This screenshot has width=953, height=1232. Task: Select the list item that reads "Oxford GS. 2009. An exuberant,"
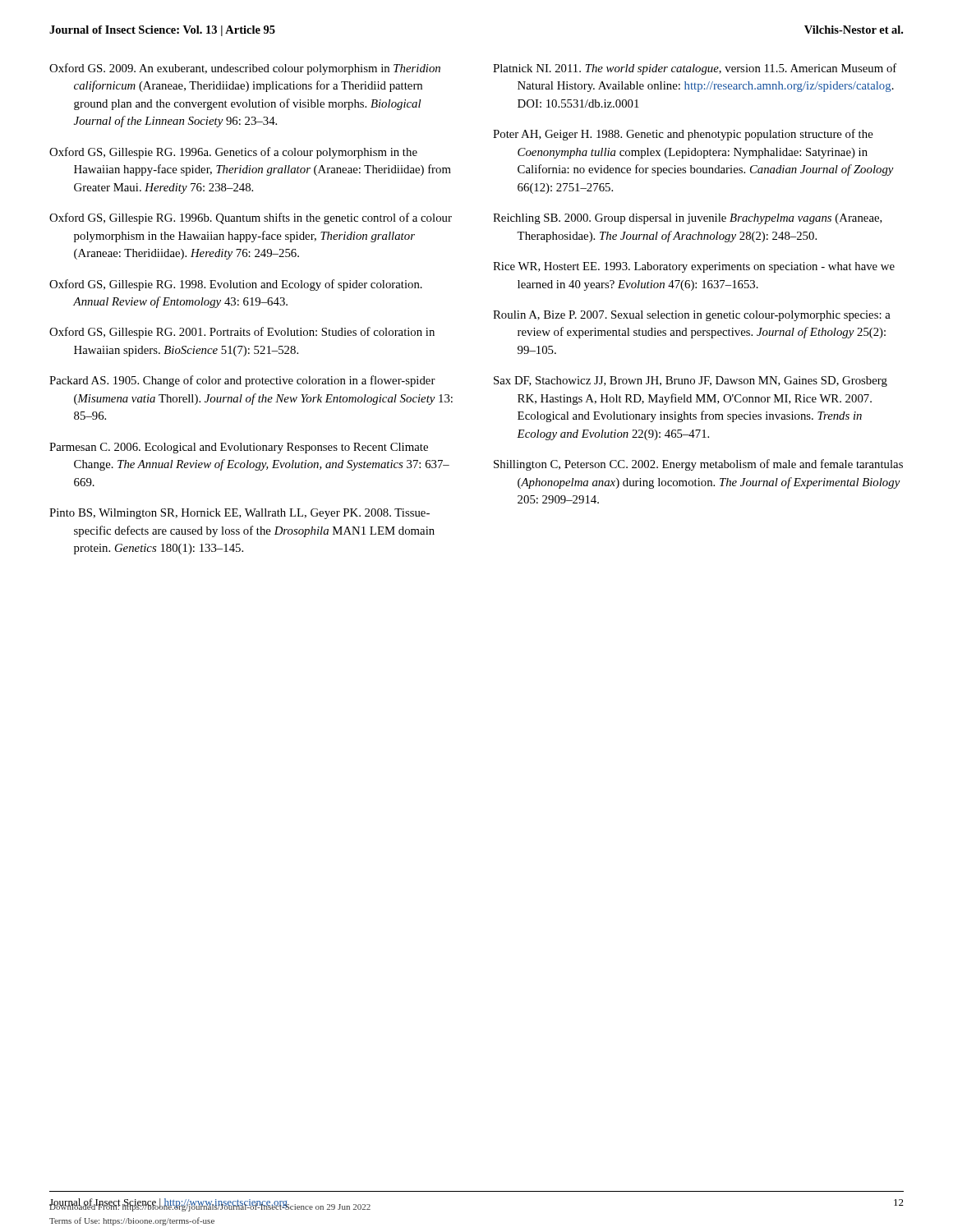245,95
